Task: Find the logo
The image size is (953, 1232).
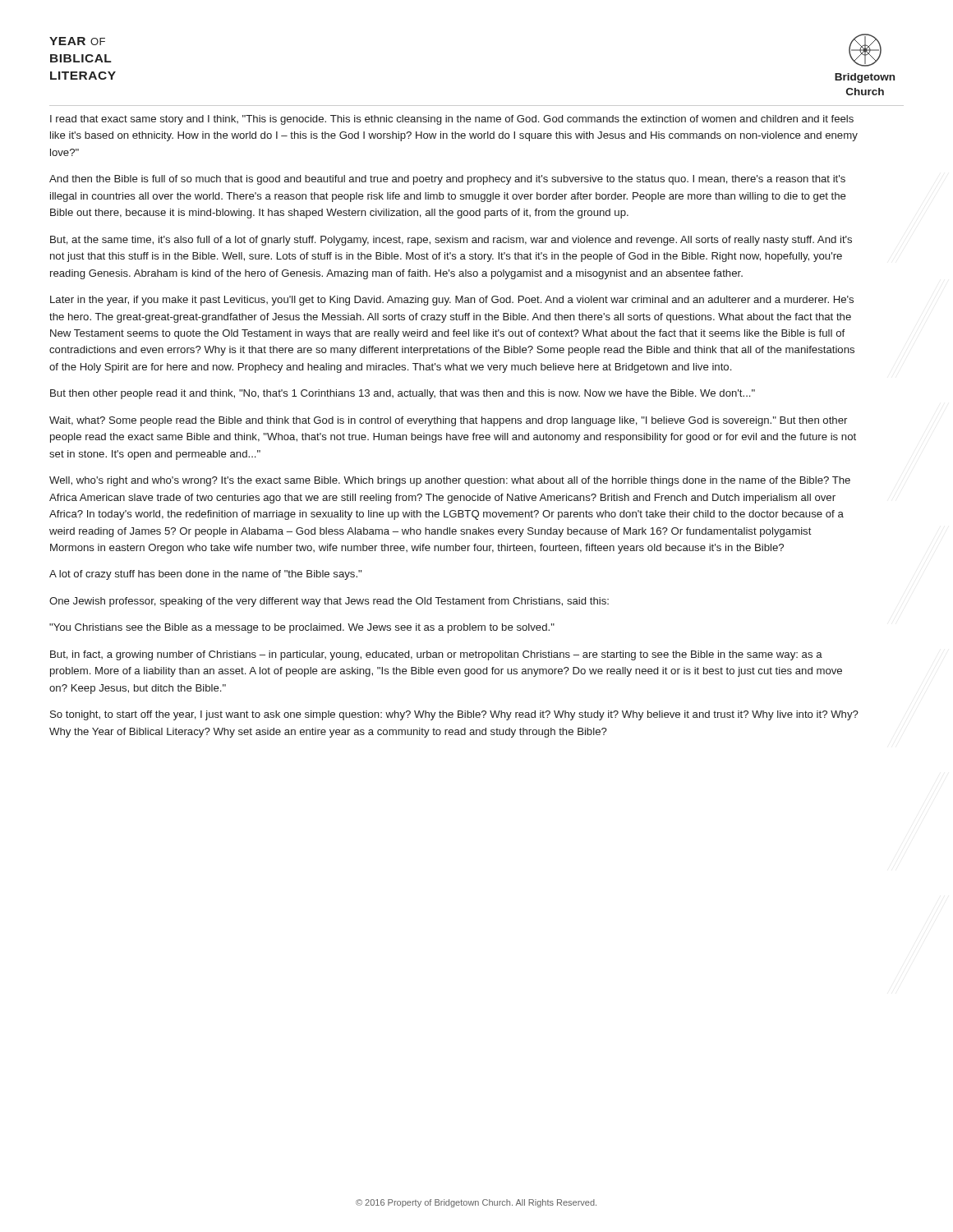Action: [865, 66]
